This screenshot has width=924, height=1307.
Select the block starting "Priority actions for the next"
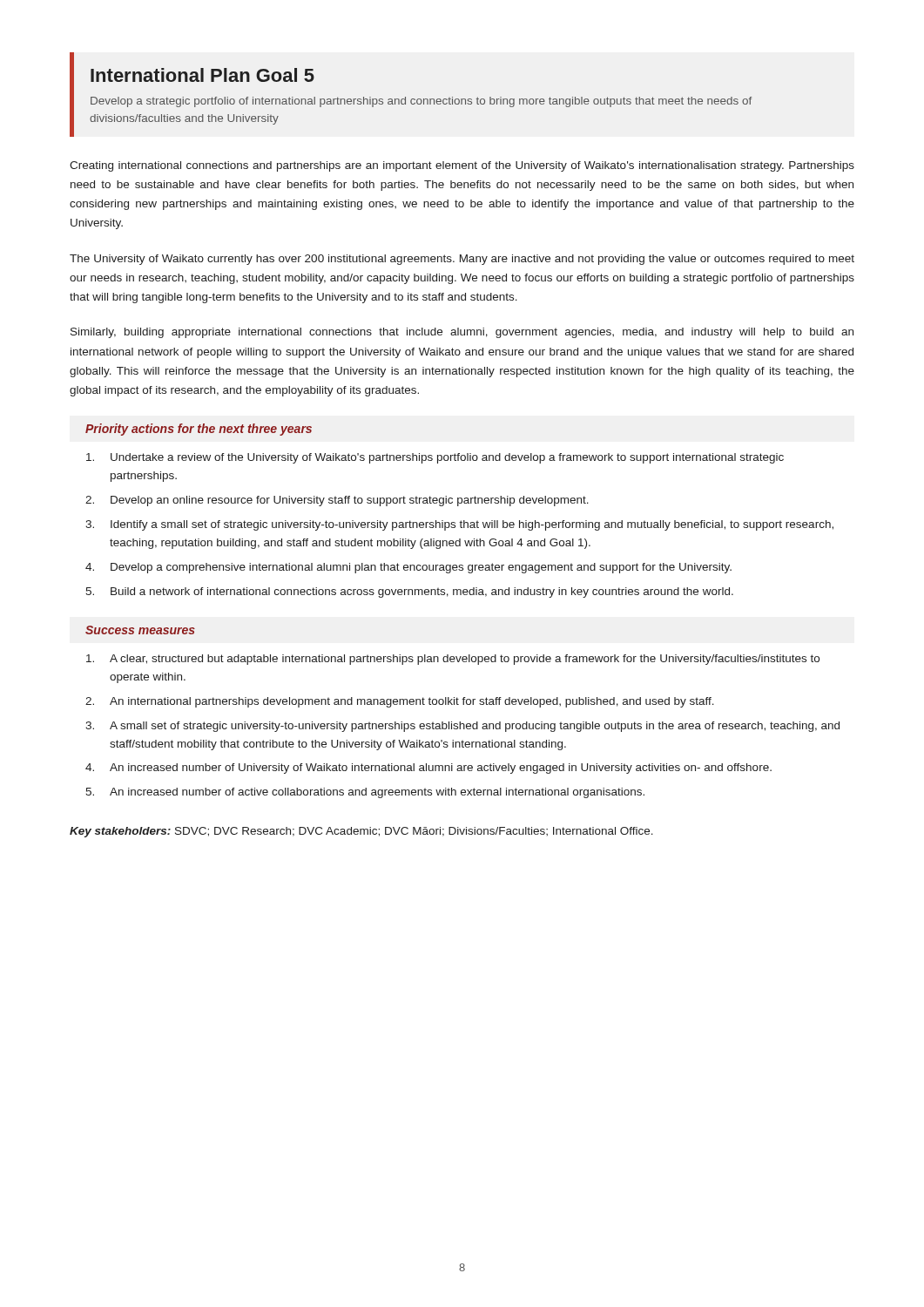[x=199, y=430]
